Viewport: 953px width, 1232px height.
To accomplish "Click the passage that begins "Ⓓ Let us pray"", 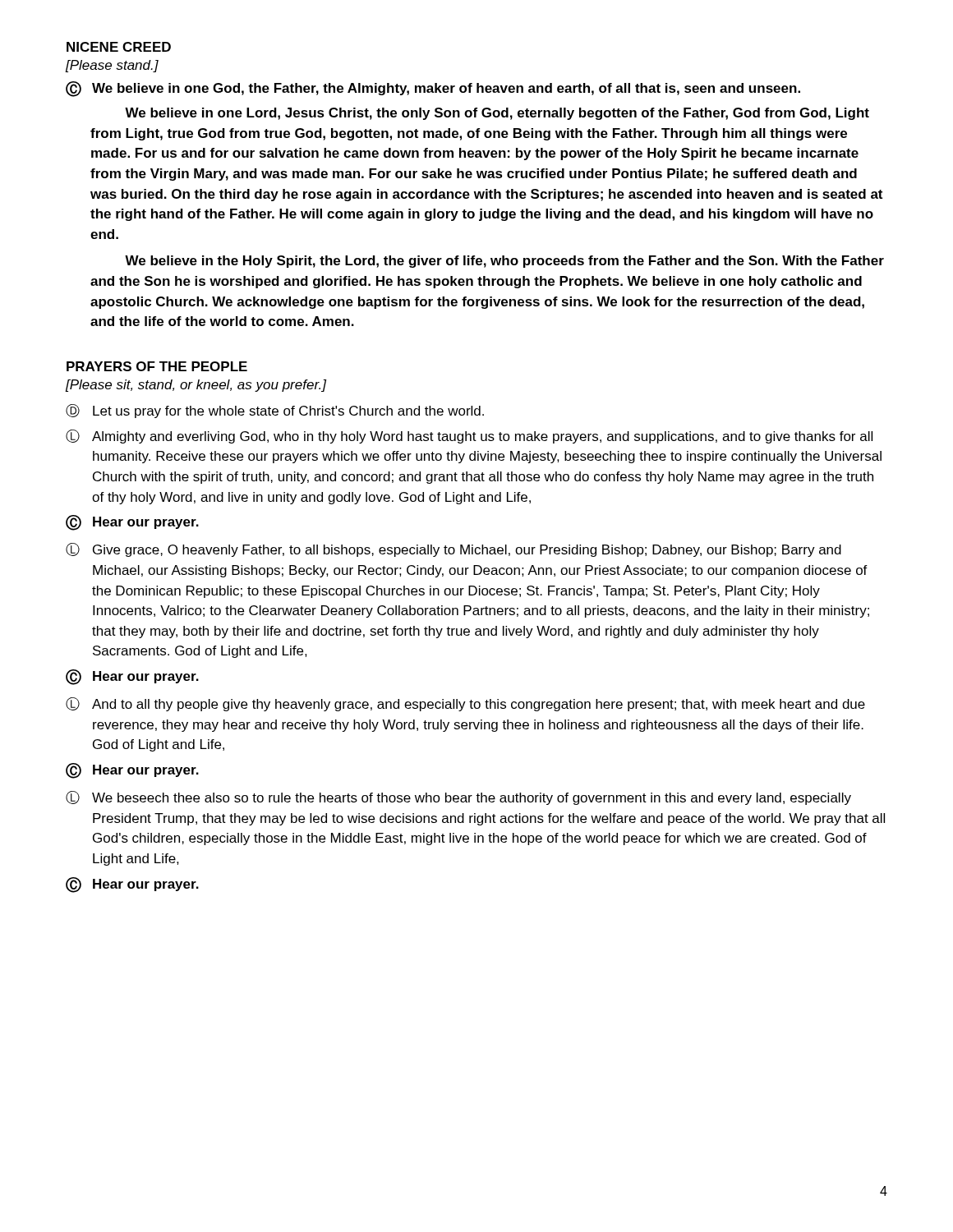I will [x=275, y=412].
